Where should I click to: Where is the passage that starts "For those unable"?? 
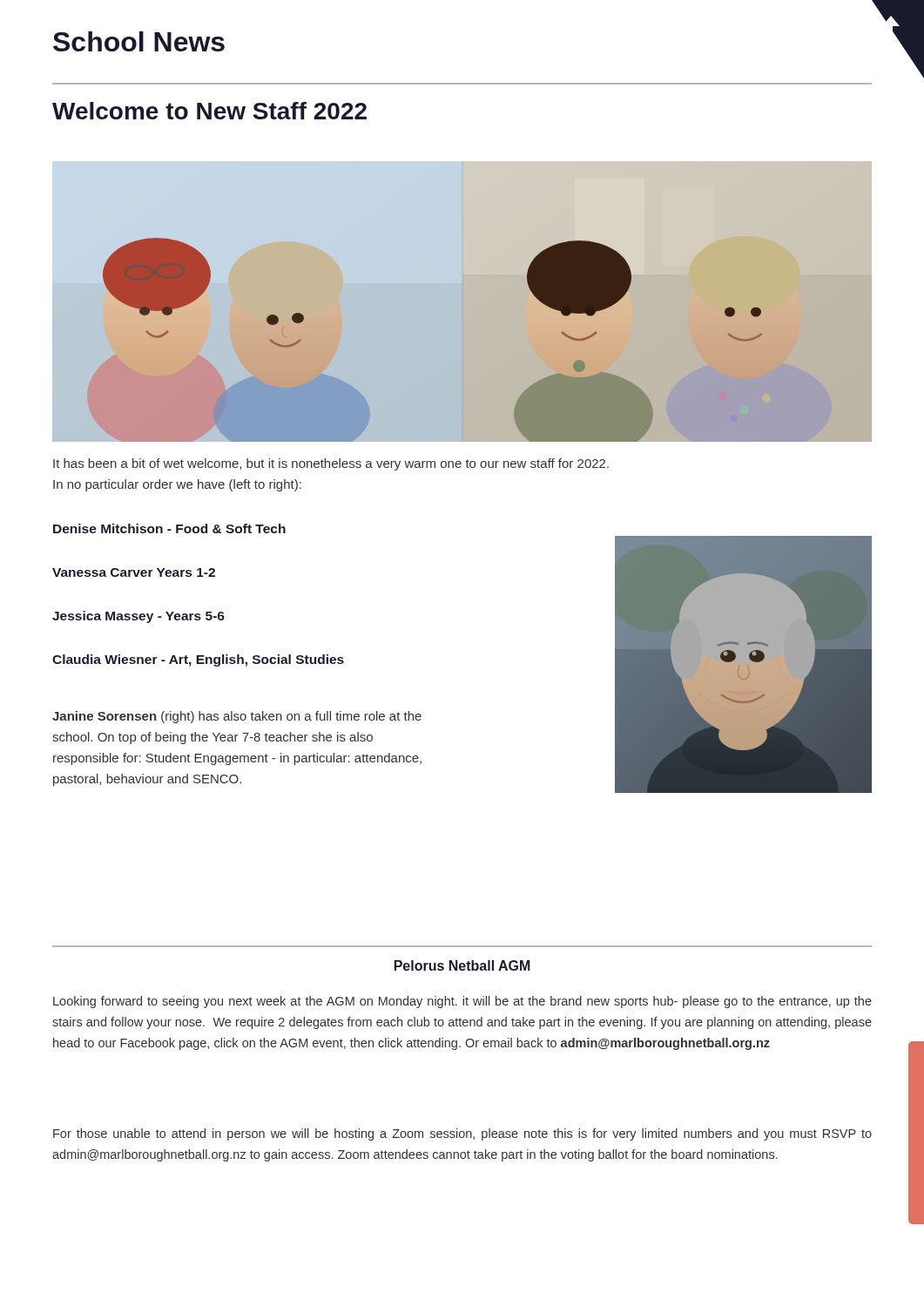click(462, 1145)
